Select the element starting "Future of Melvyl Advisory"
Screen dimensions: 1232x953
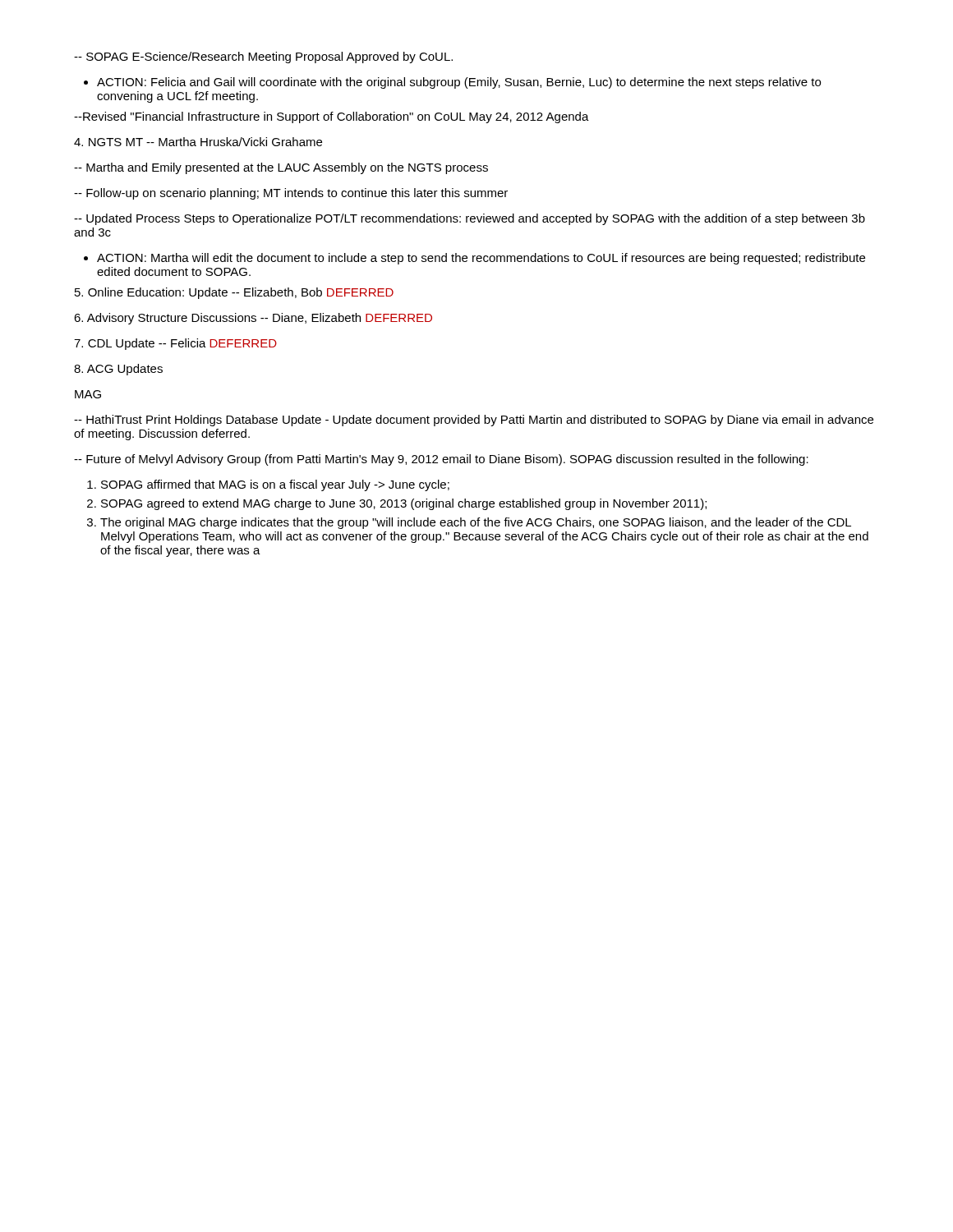tap(441, 459)
